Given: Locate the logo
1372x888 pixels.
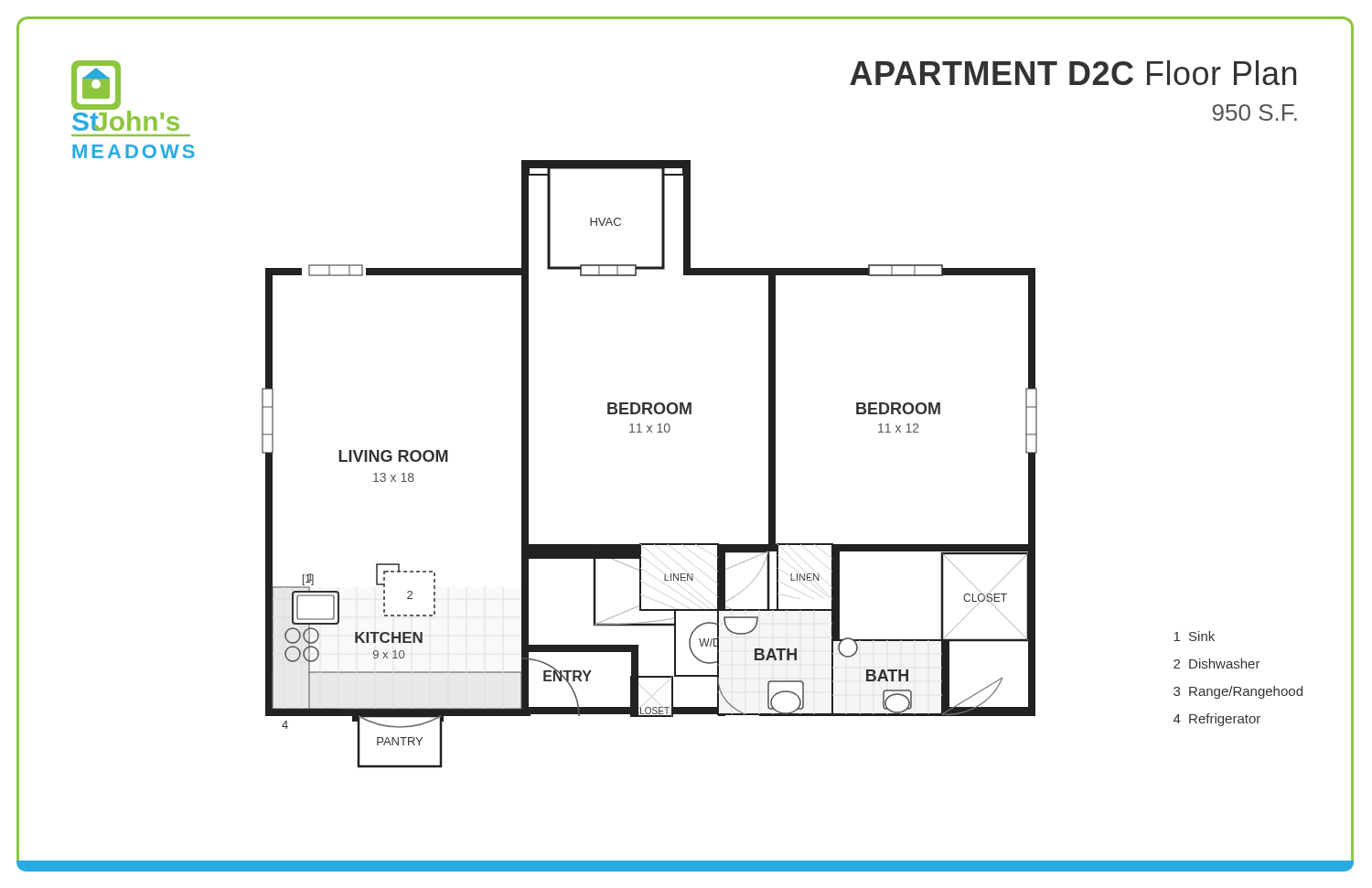Looking at the screenshot, I should (135, 108).
